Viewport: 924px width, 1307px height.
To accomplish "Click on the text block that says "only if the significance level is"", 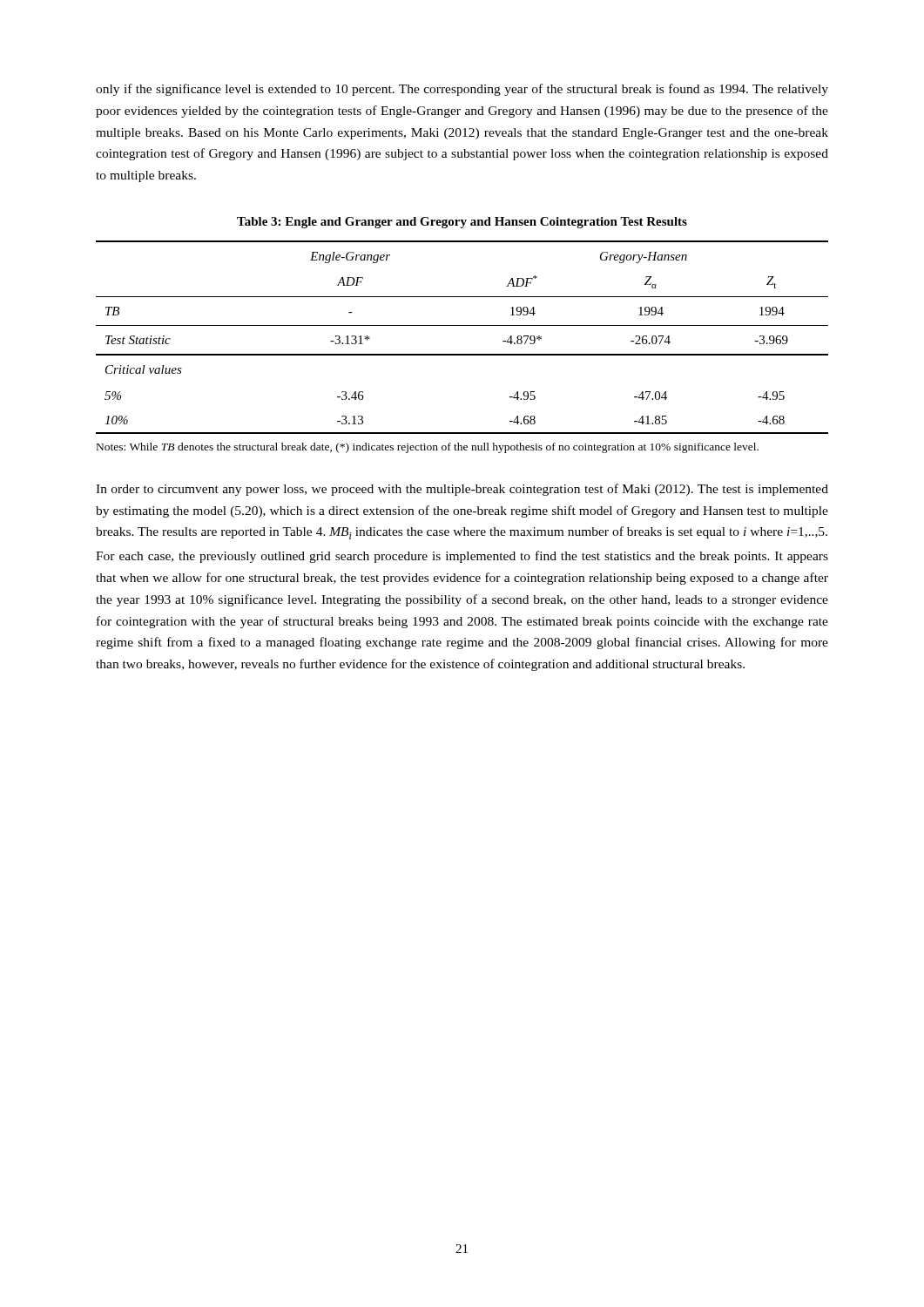I will tap(462, 132).
